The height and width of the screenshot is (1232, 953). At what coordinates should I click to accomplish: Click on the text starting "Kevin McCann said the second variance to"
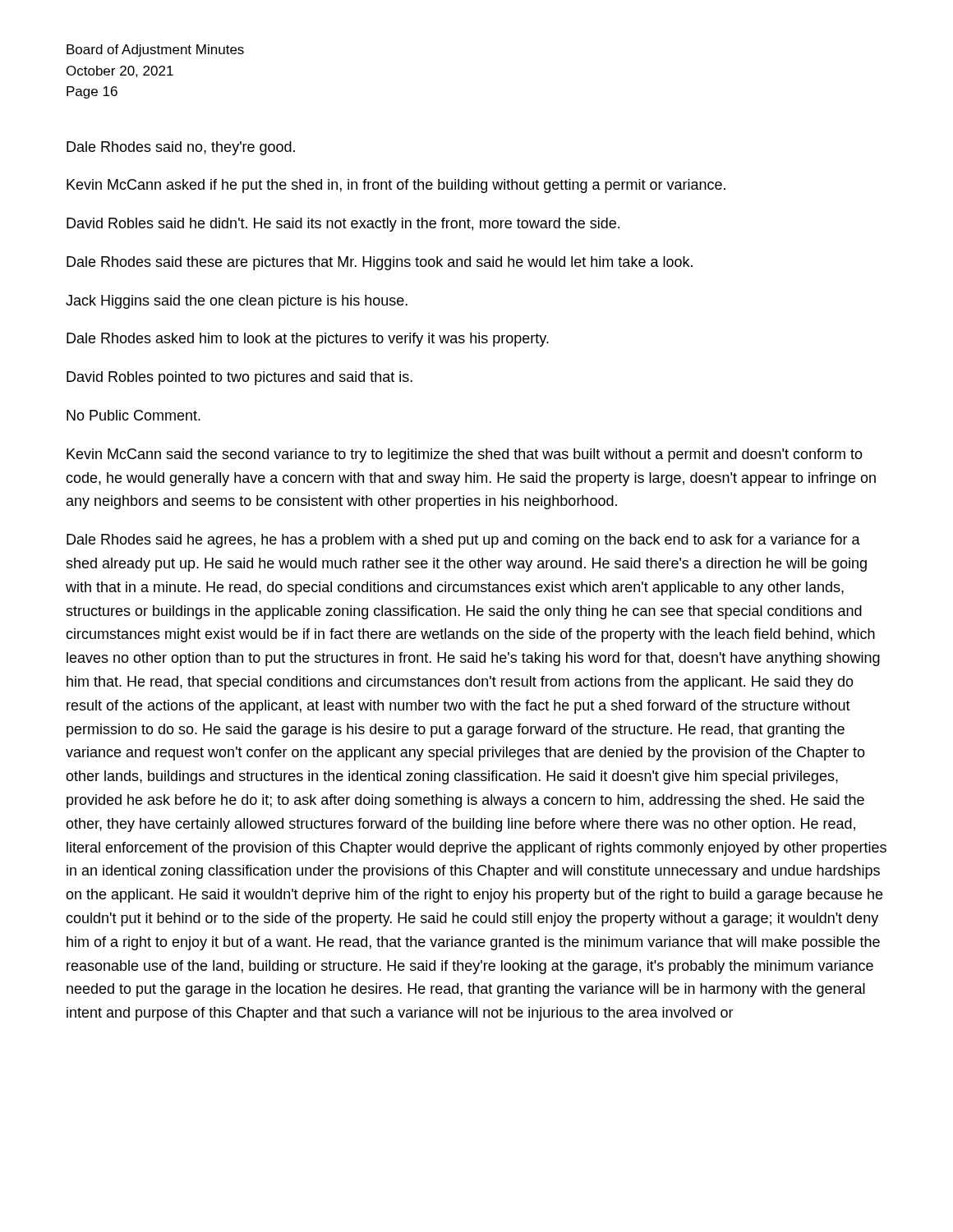(x=471, y=478)
